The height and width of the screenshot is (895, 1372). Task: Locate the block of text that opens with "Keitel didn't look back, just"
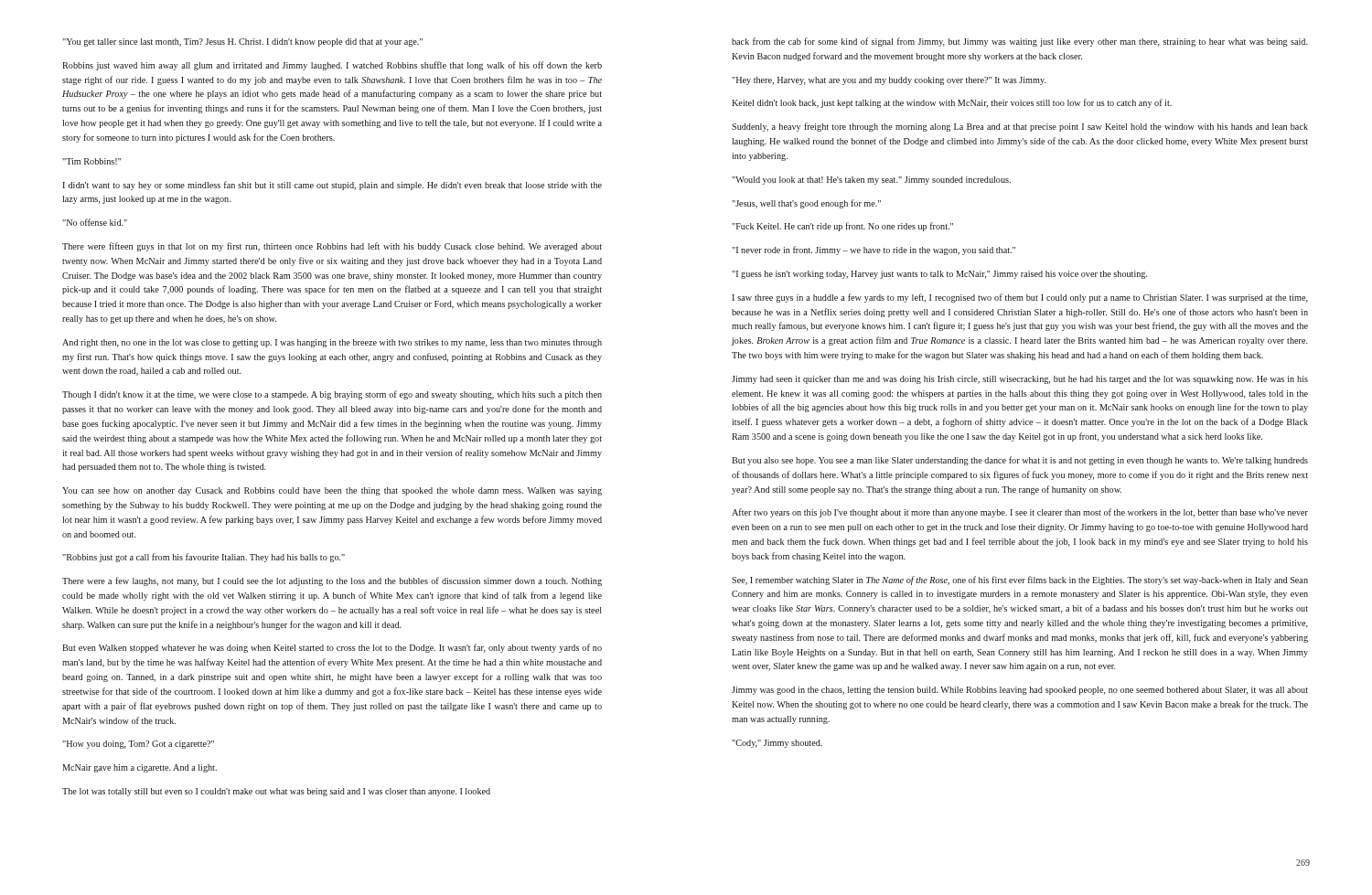click(x=1020, y=104)
